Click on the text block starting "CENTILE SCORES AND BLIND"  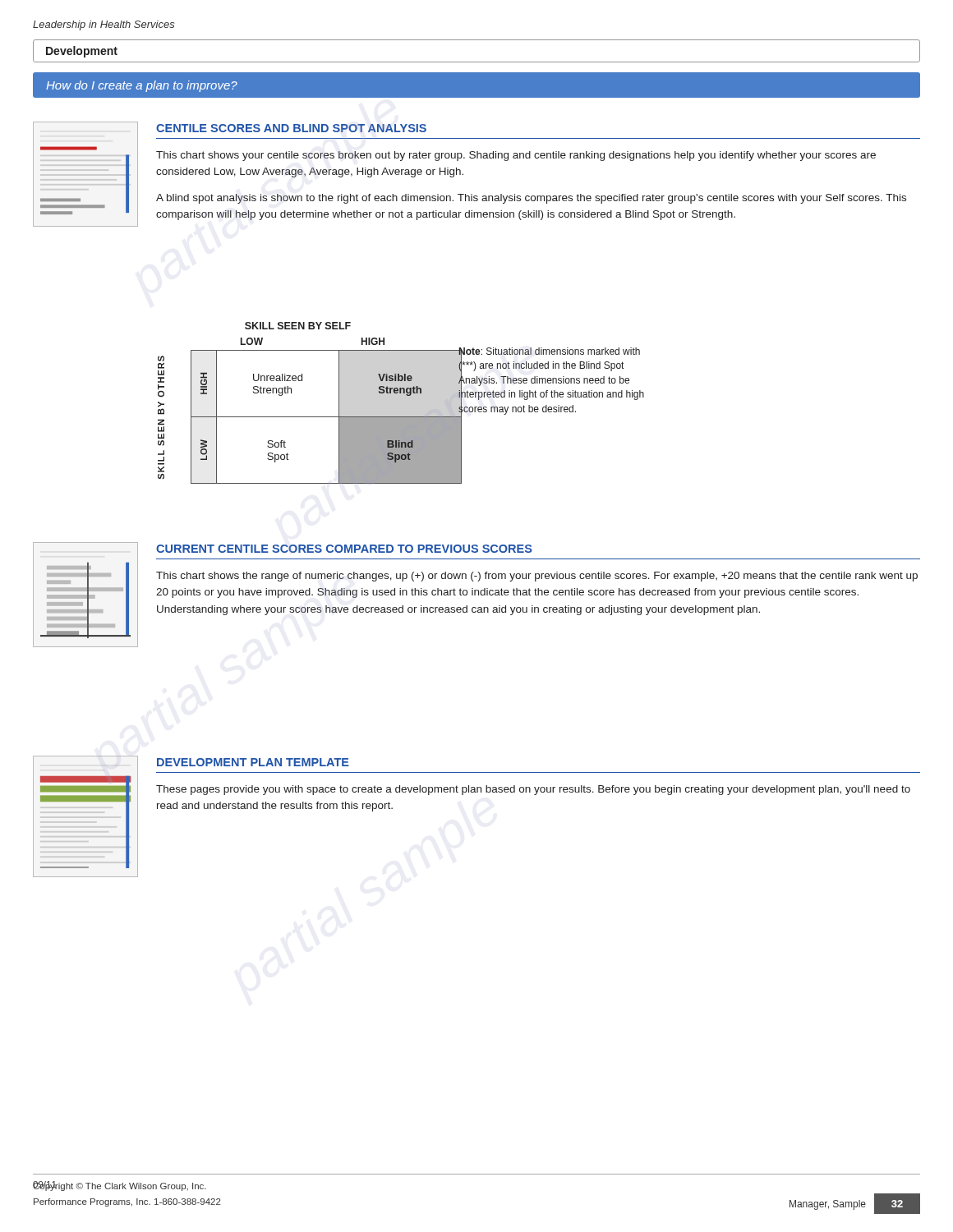click(291, 128)
